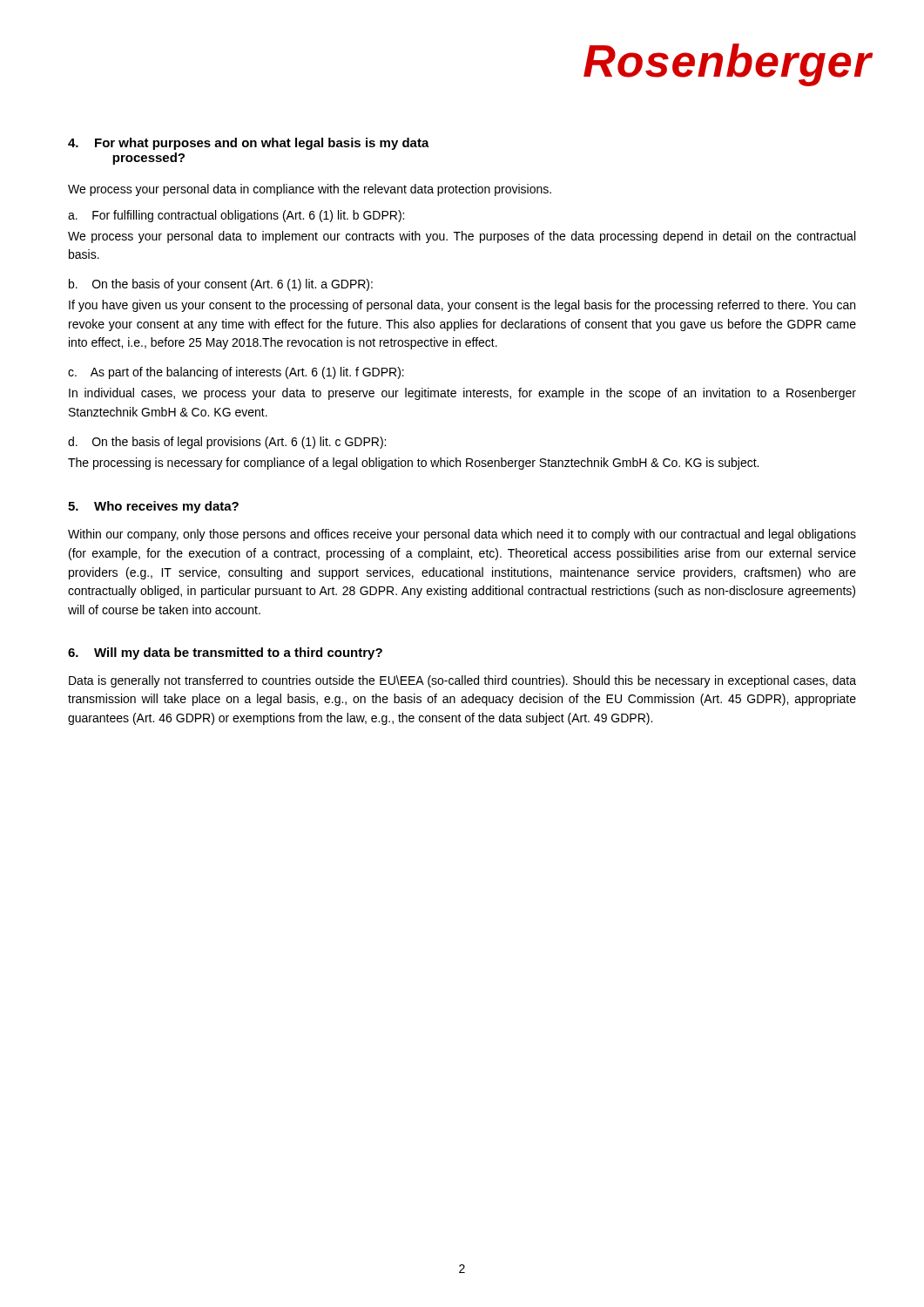Point to the block beginning "d. On the basis of legal"
924x1307 pixels.
click(227, 441)
